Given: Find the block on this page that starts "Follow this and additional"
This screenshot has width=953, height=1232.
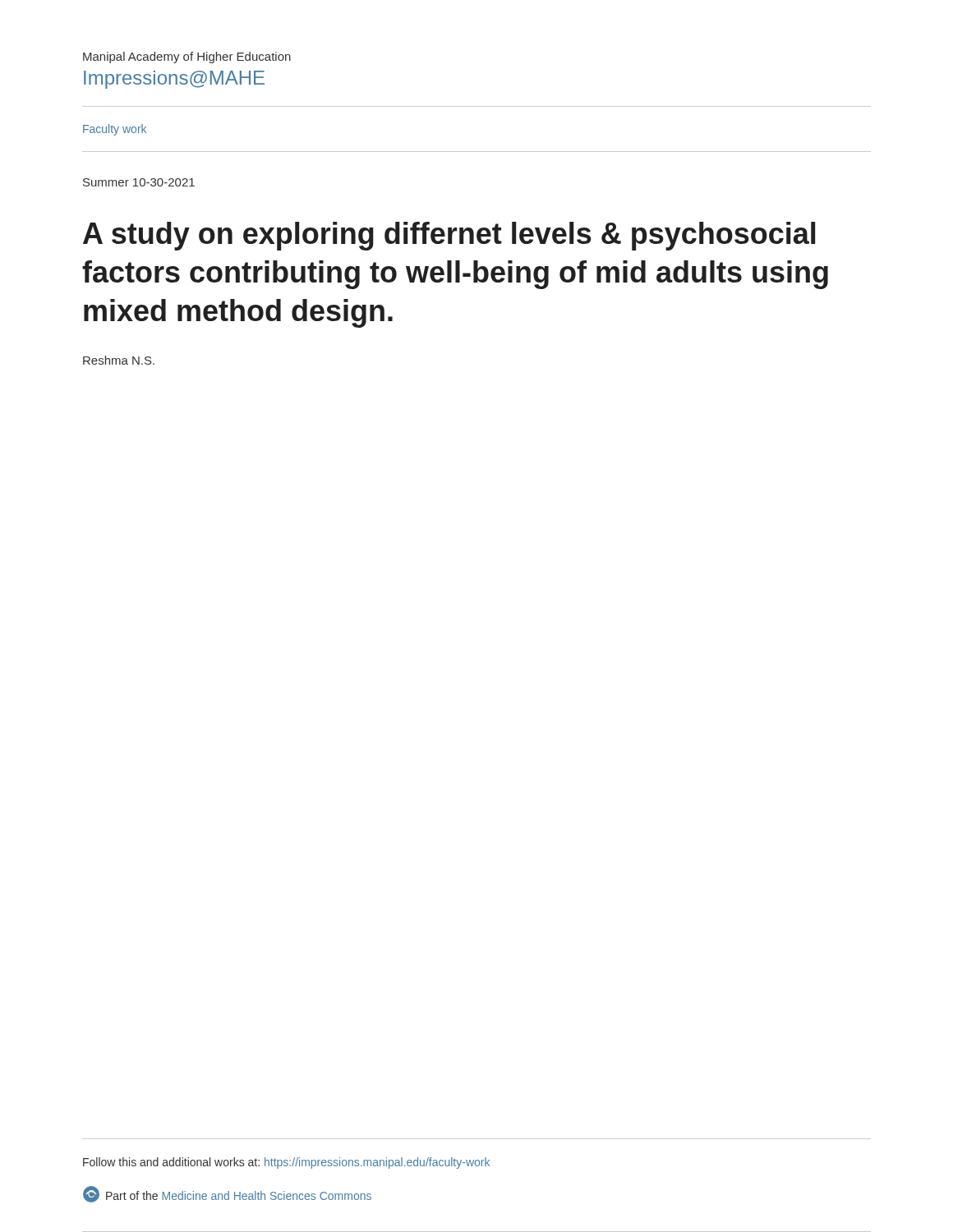Looking at the screenshot, I should tap(476, 1162).
